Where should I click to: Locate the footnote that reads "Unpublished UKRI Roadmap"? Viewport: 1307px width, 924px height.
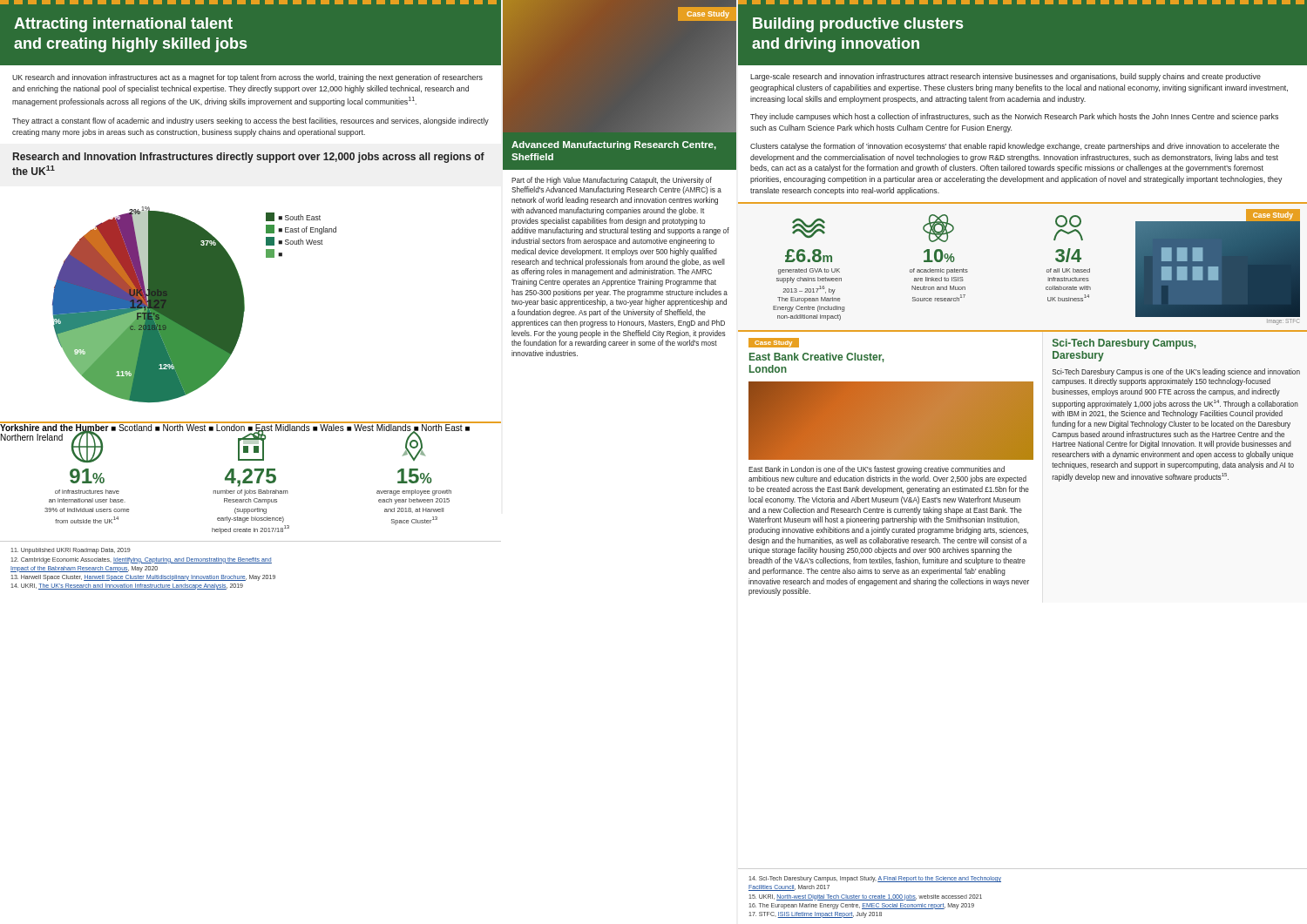point(143,568)
